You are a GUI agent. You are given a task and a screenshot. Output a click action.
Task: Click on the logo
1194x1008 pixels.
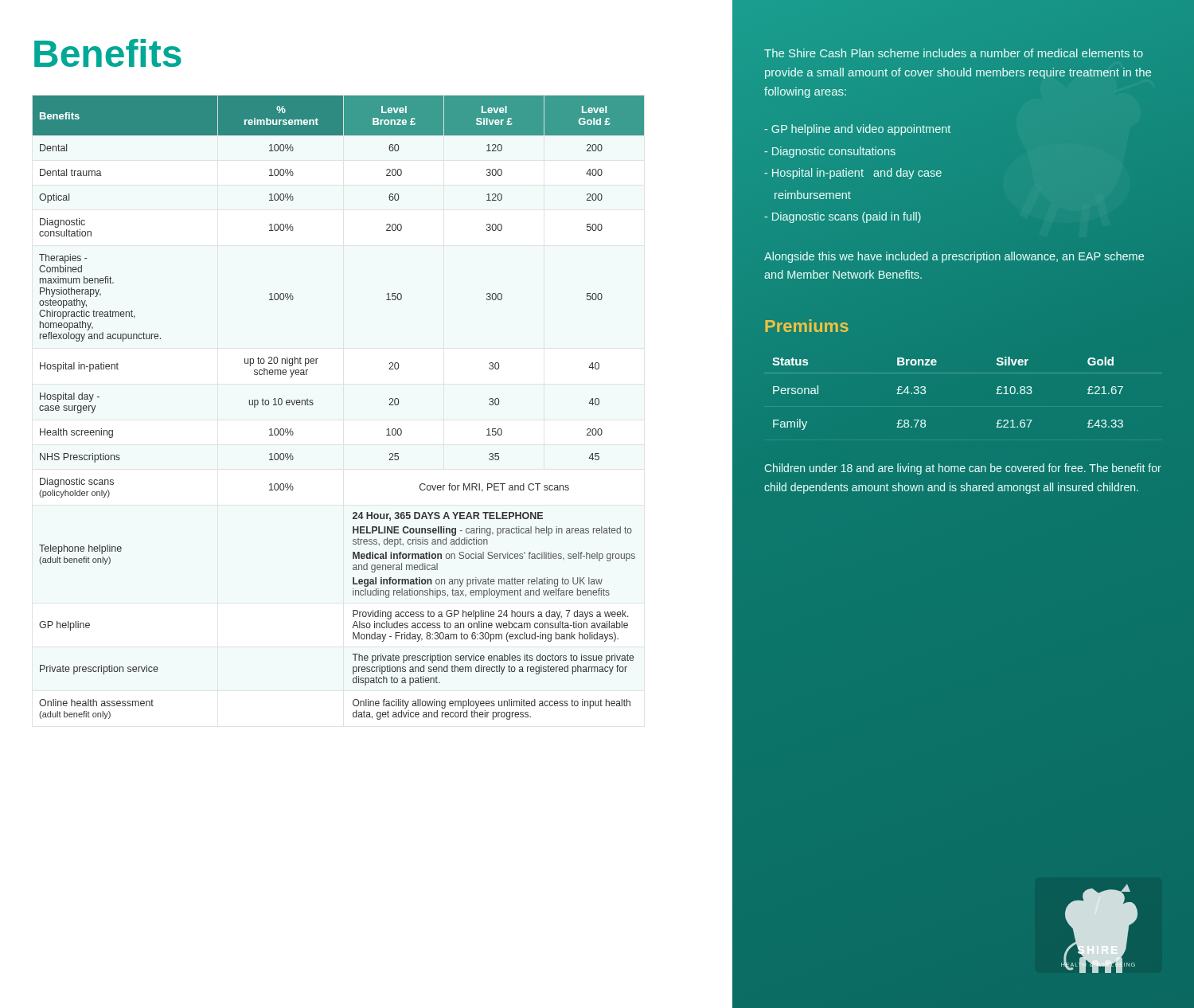click(1098, 927)
